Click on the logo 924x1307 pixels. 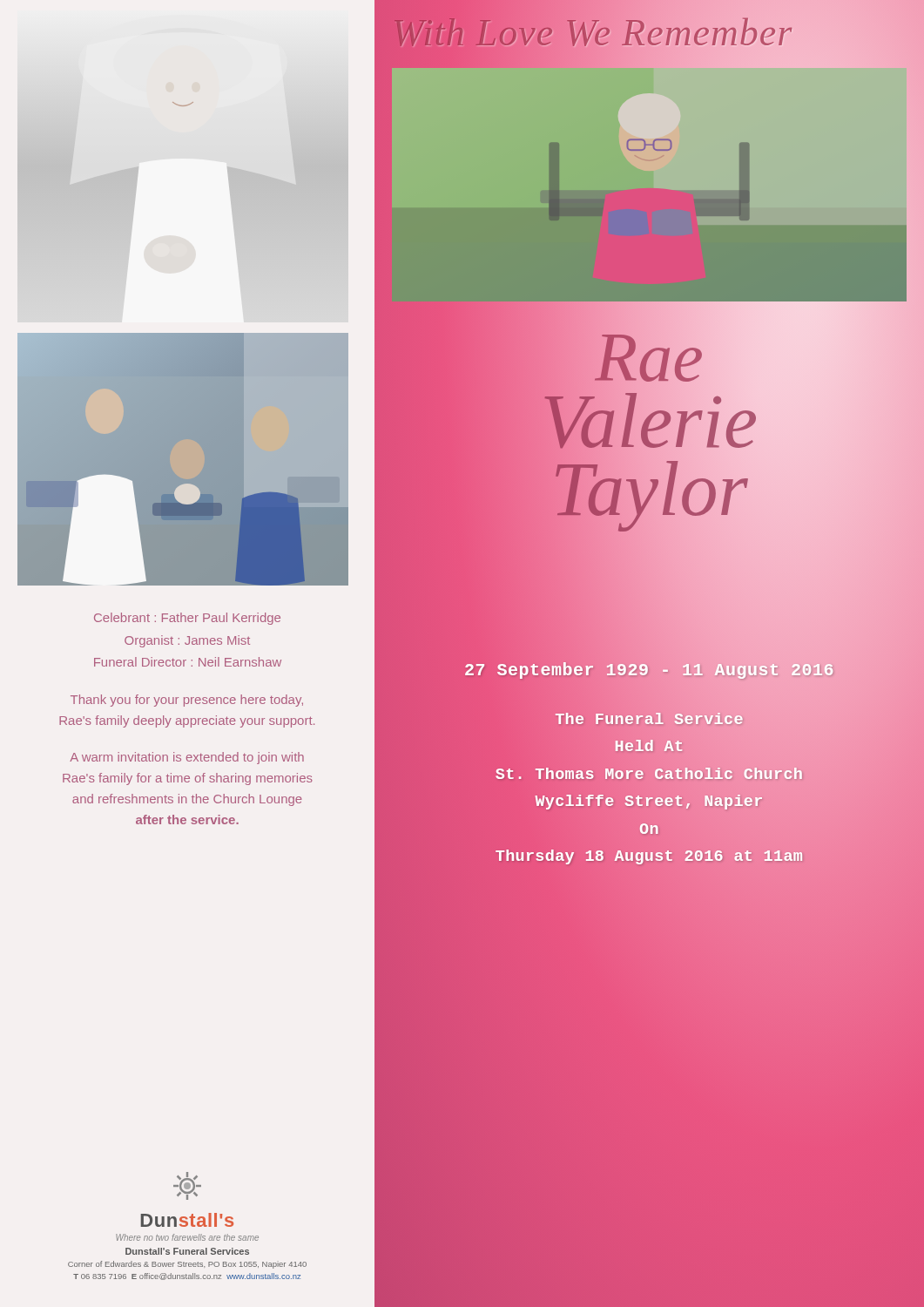coord(187,1226)
